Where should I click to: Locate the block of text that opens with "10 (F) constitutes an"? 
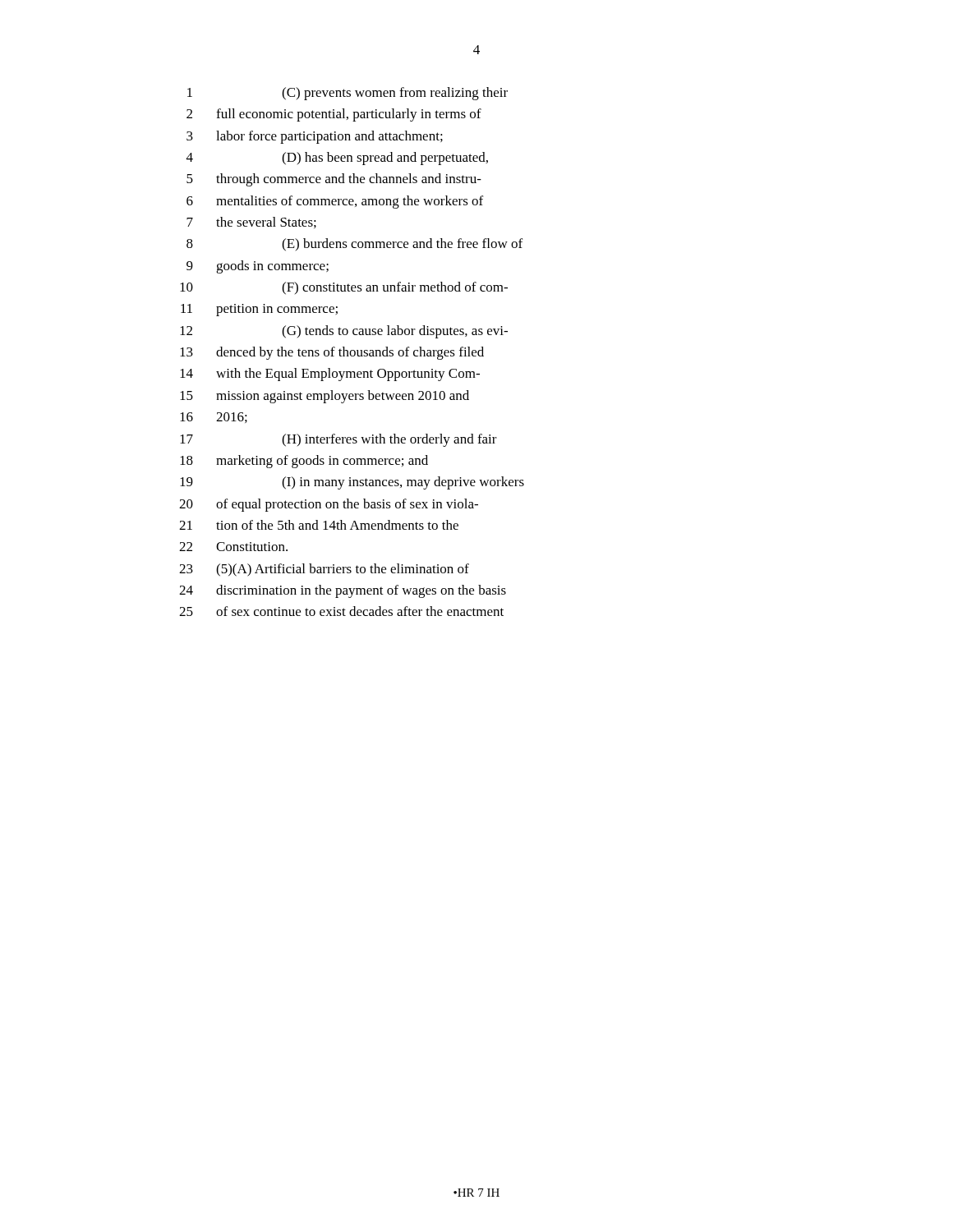497,288
